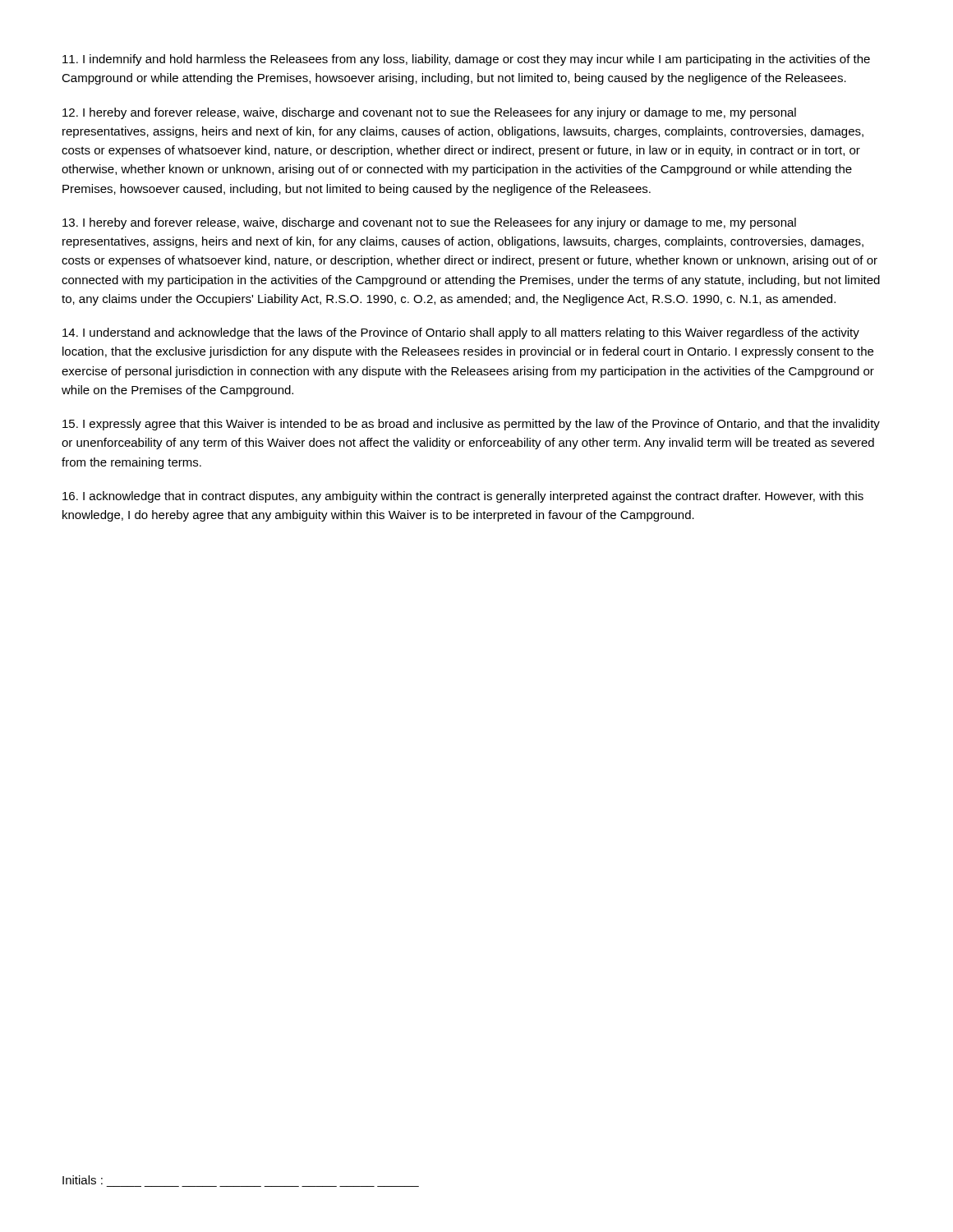Find the element starting "Initials : _____ _____"

click(240, 1180)
